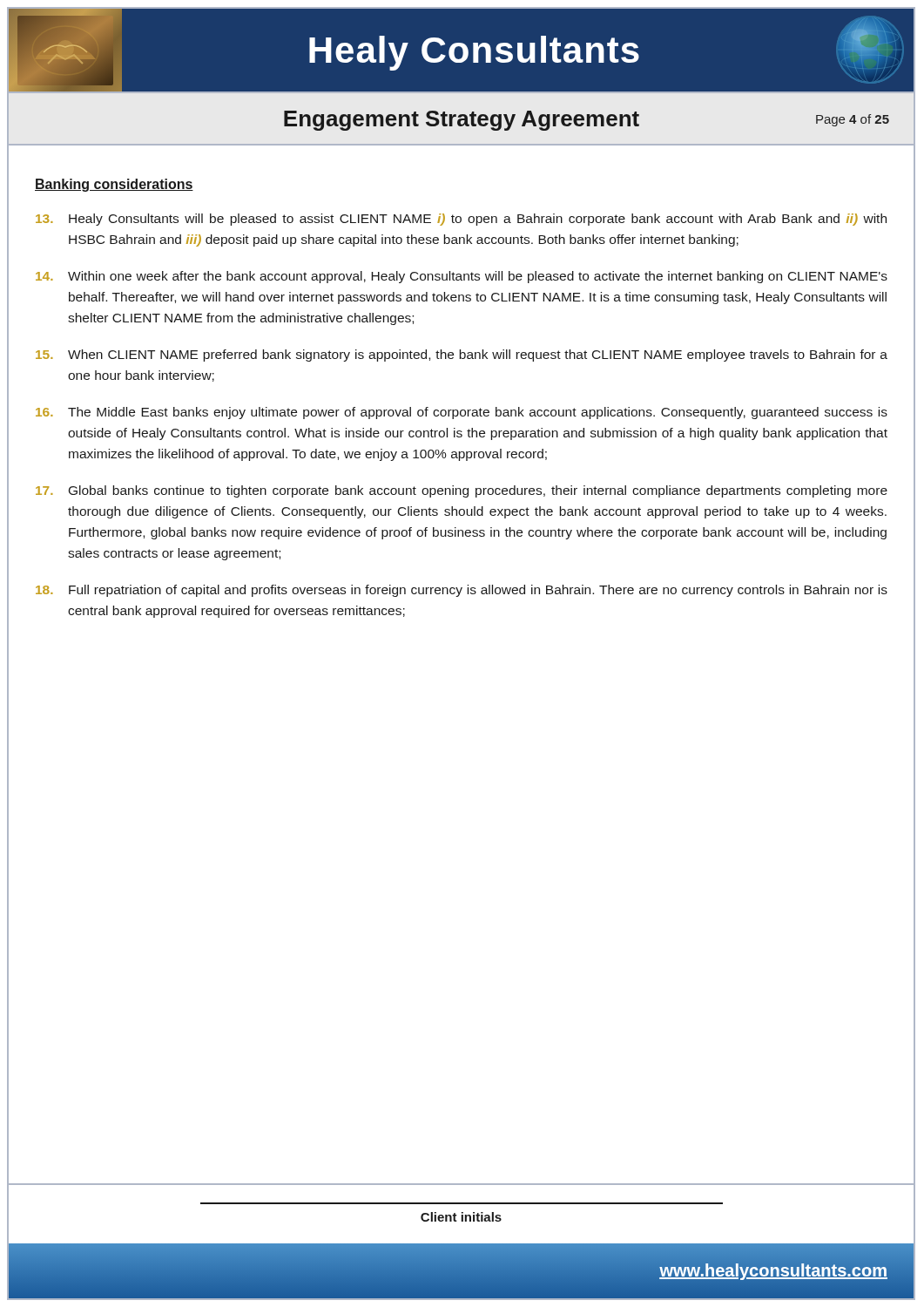Image resolution: width=924 pixels, height=1307 pixels.
Task: Find the list item containing "14. Within one week after"
Action: (x=461, y=297)
